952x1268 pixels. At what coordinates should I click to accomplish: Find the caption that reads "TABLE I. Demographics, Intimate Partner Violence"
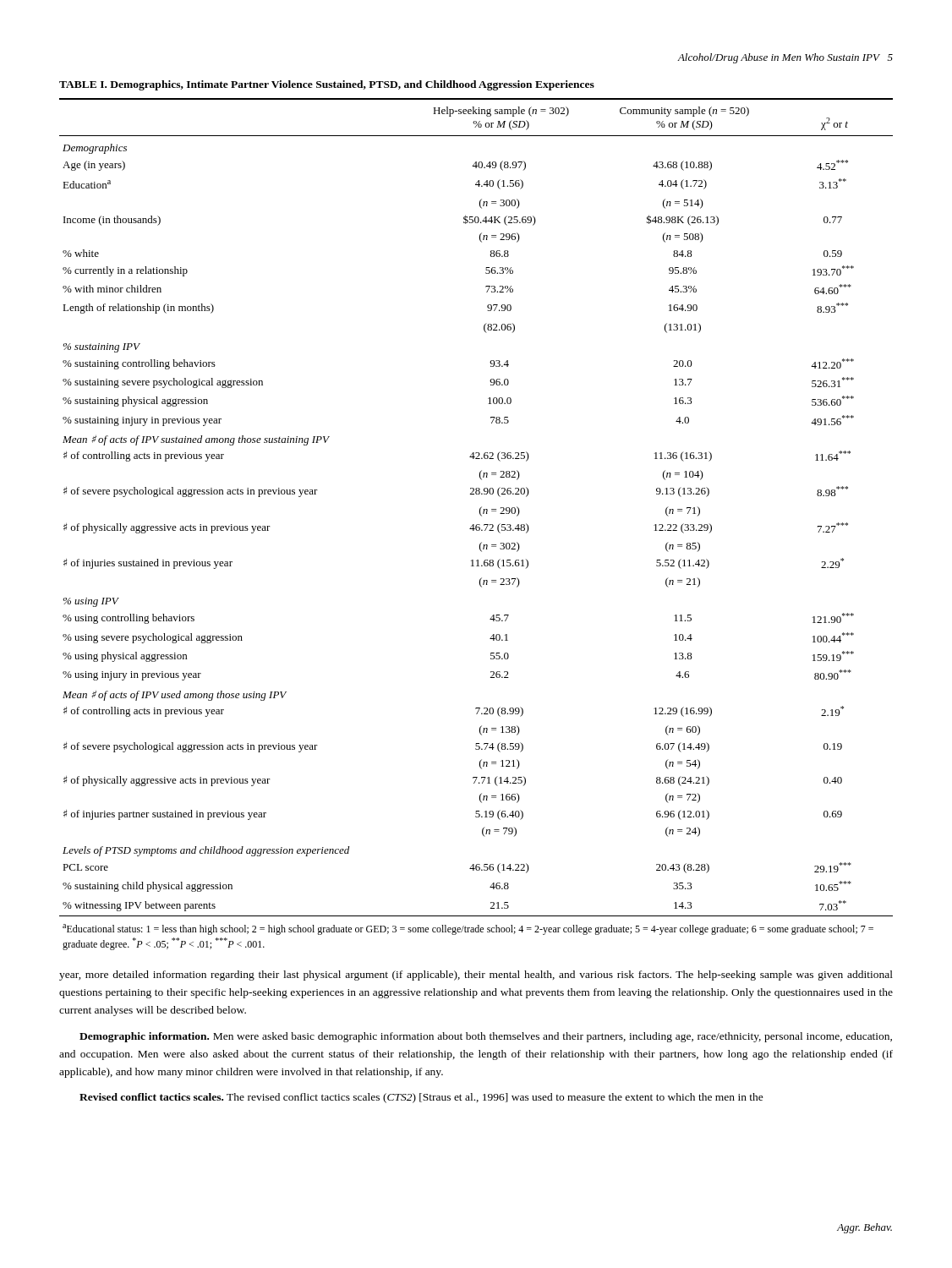[327, 84]
